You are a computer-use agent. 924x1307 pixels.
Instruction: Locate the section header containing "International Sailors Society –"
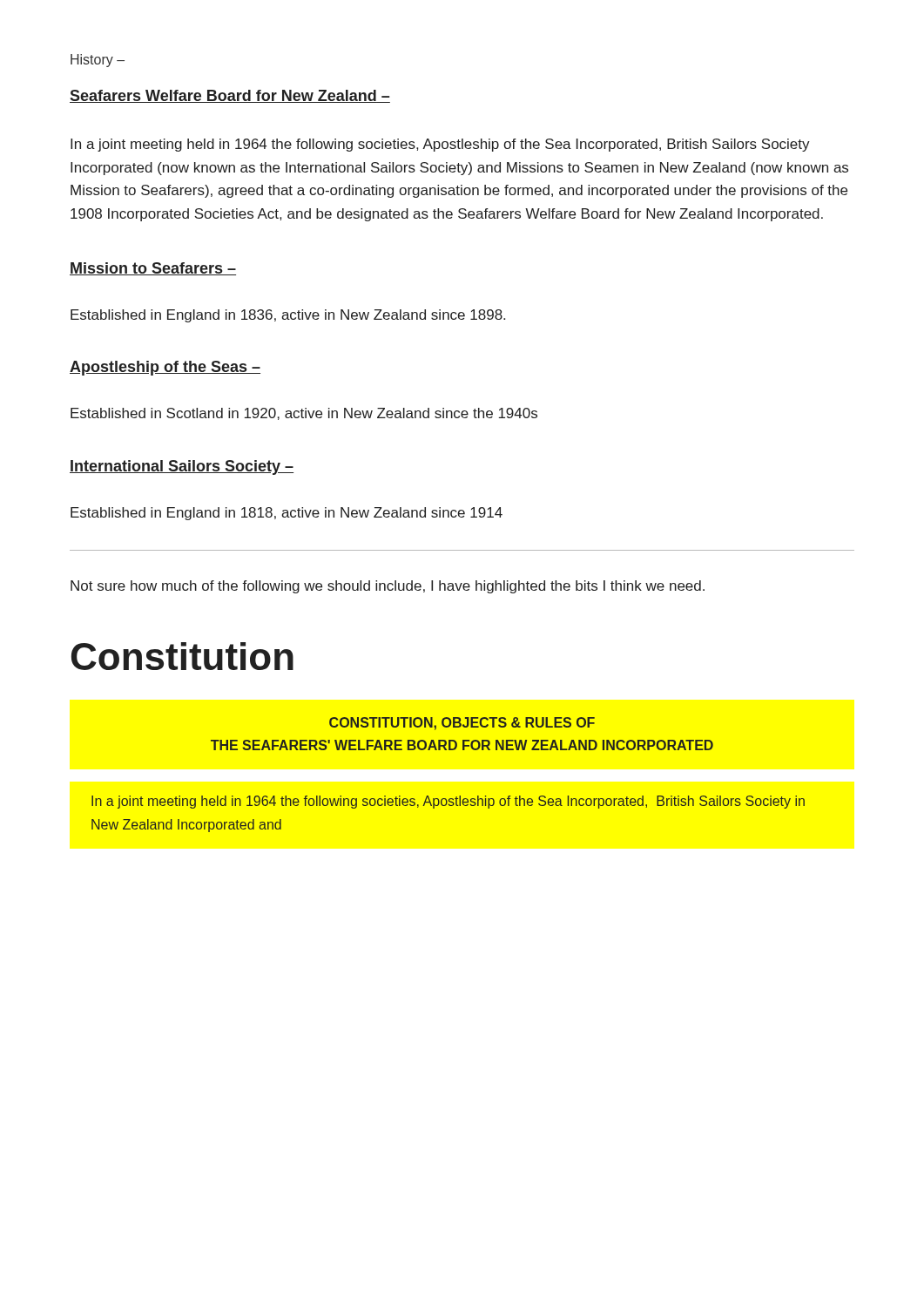pyautogui.click(x=182, y=466)
